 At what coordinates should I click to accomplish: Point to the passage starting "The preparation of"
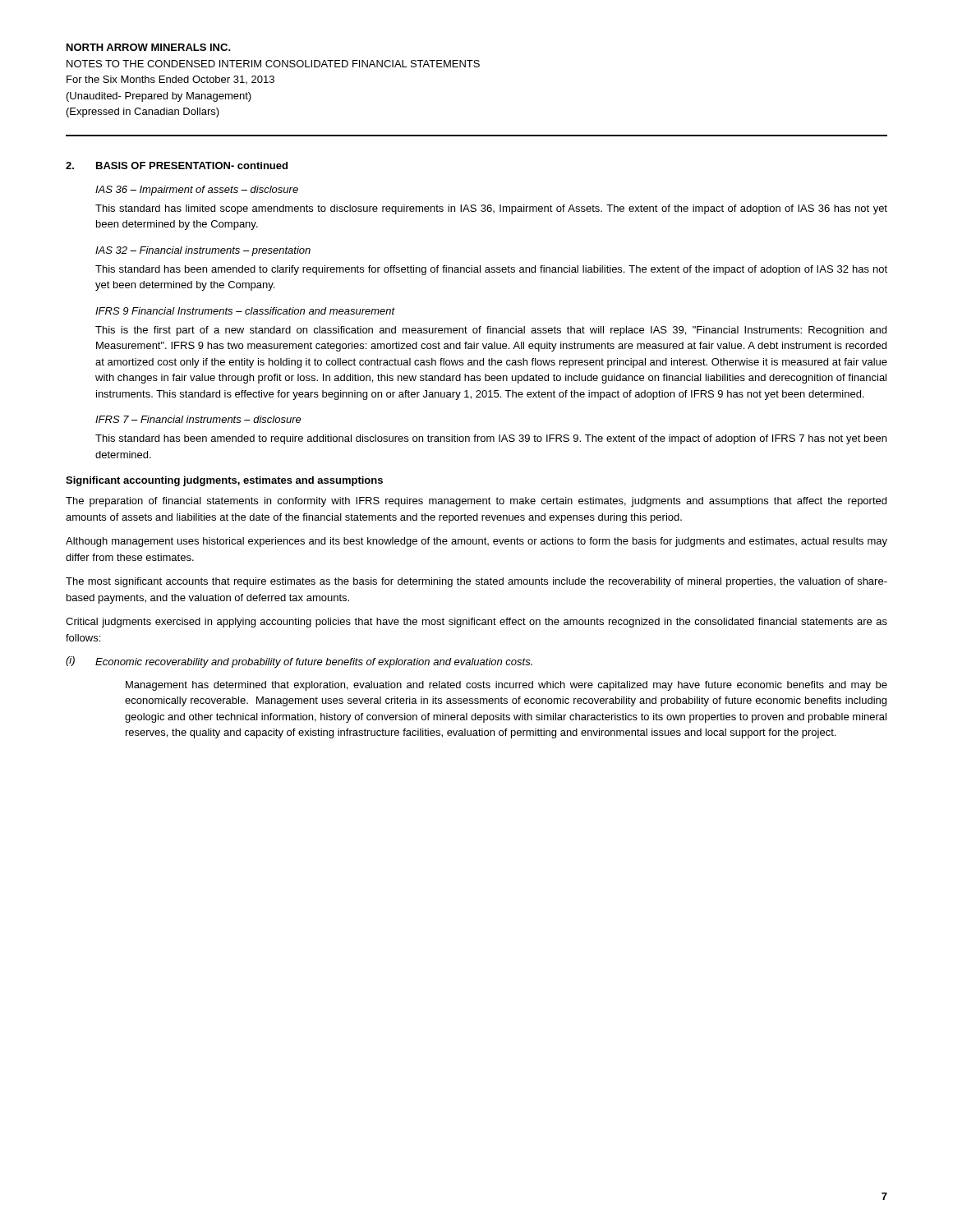pos(476,509)
